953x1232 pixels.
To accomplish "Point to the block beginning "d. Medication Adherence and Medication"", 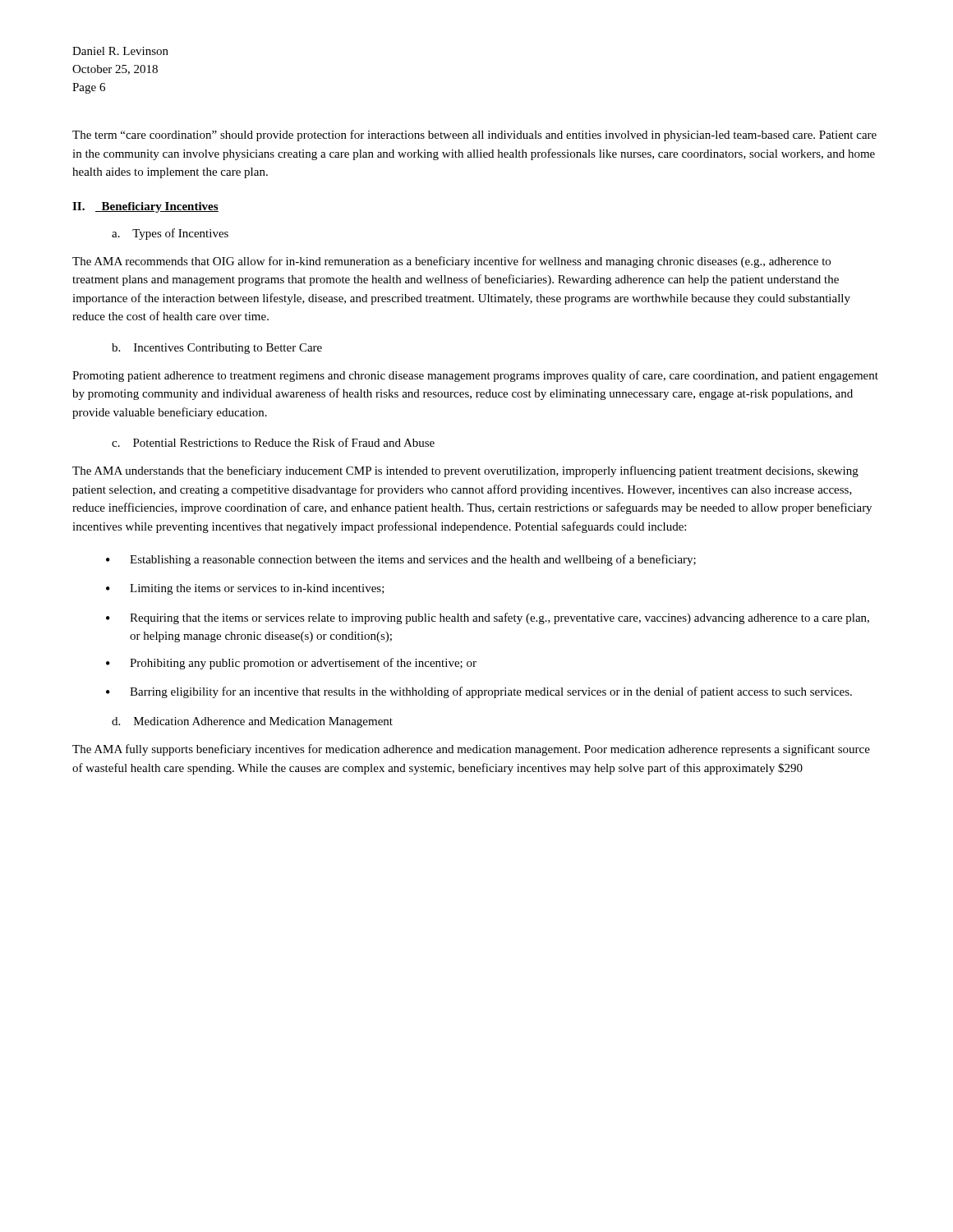I will click(x=252, y=721).
